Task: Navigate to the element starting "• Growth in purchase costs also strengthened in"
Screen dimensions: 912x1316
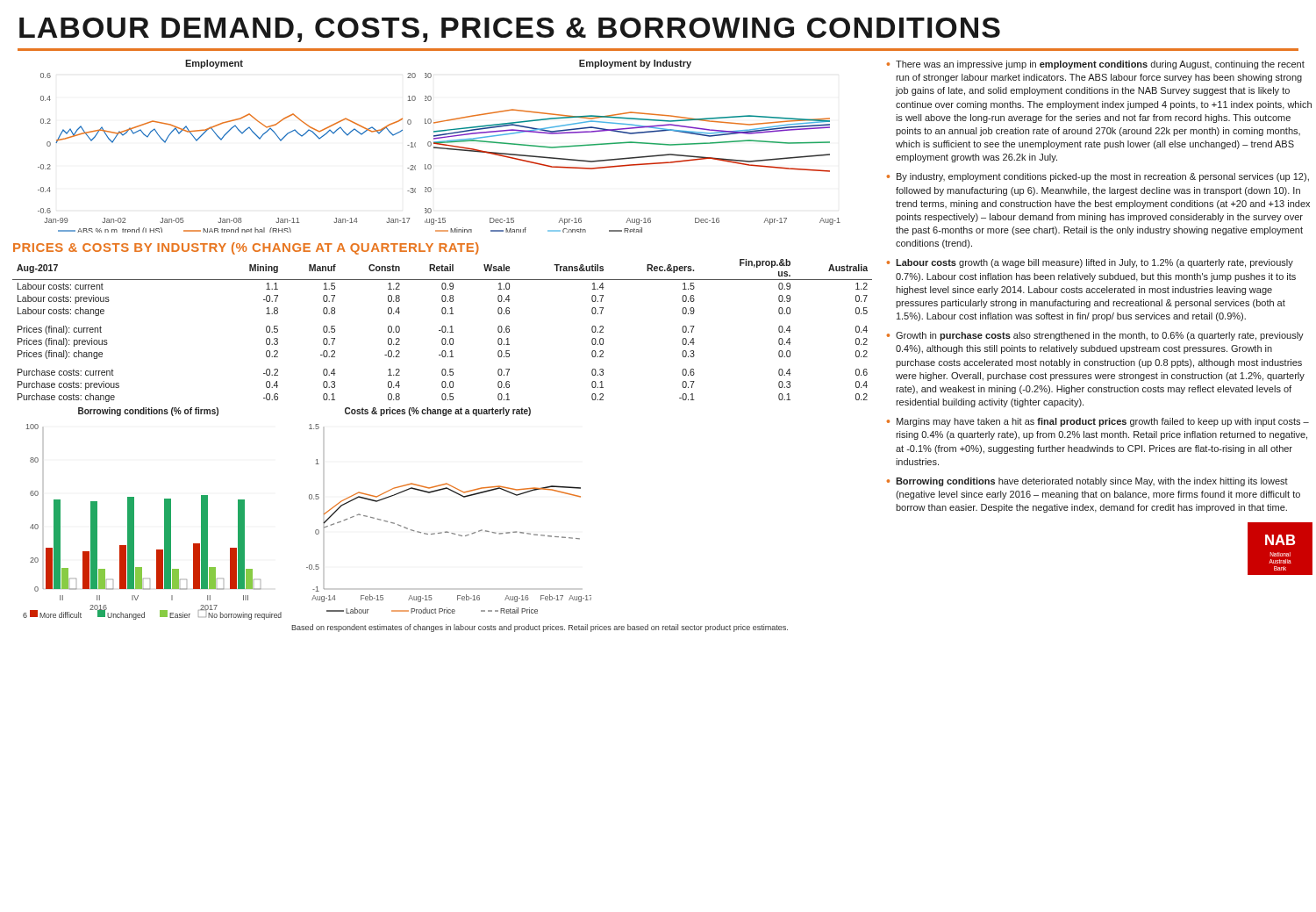Action: [x=1099, y=369]
